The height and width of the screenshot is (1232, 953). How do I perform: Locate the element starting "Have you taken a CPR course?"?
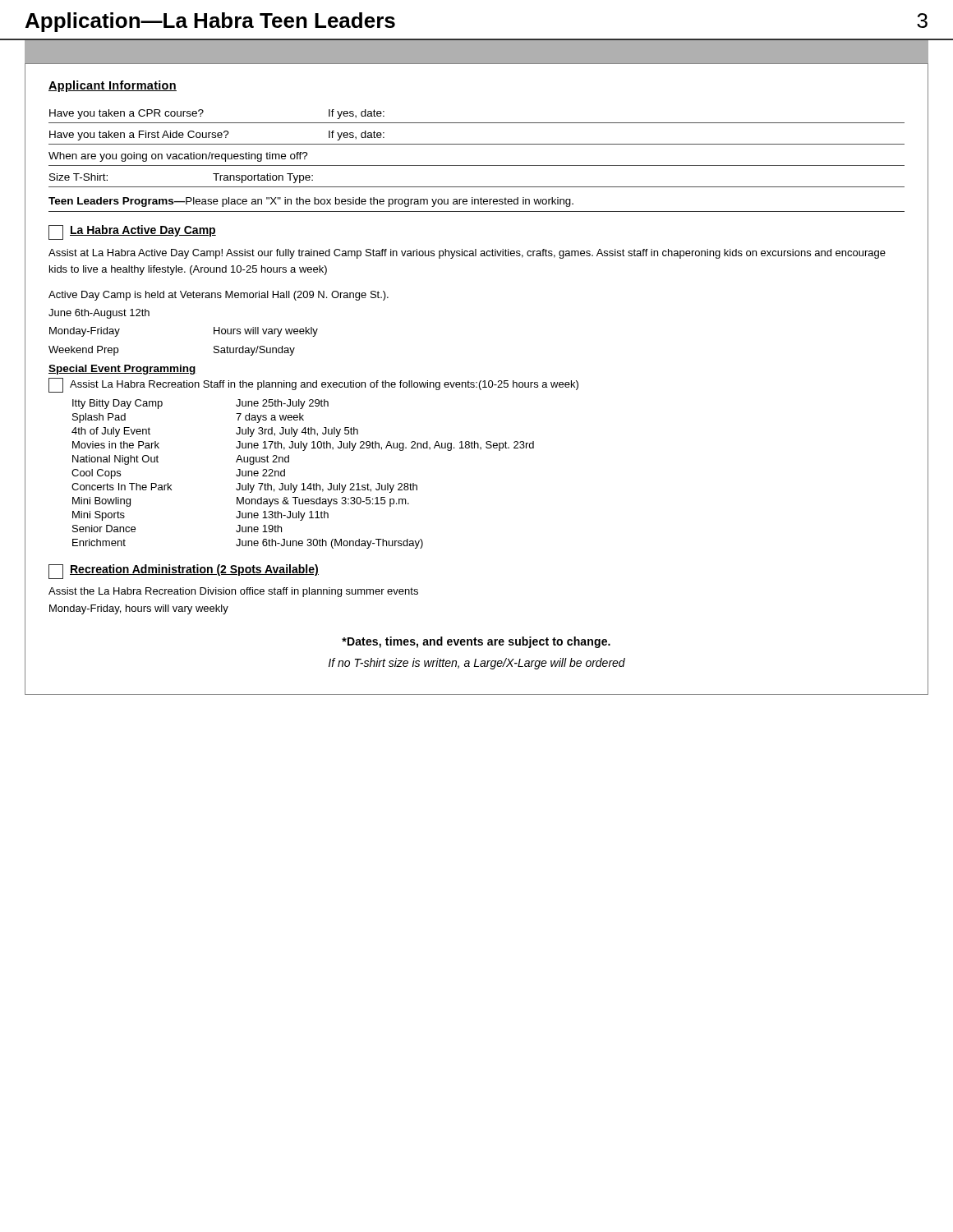(217, 113)
